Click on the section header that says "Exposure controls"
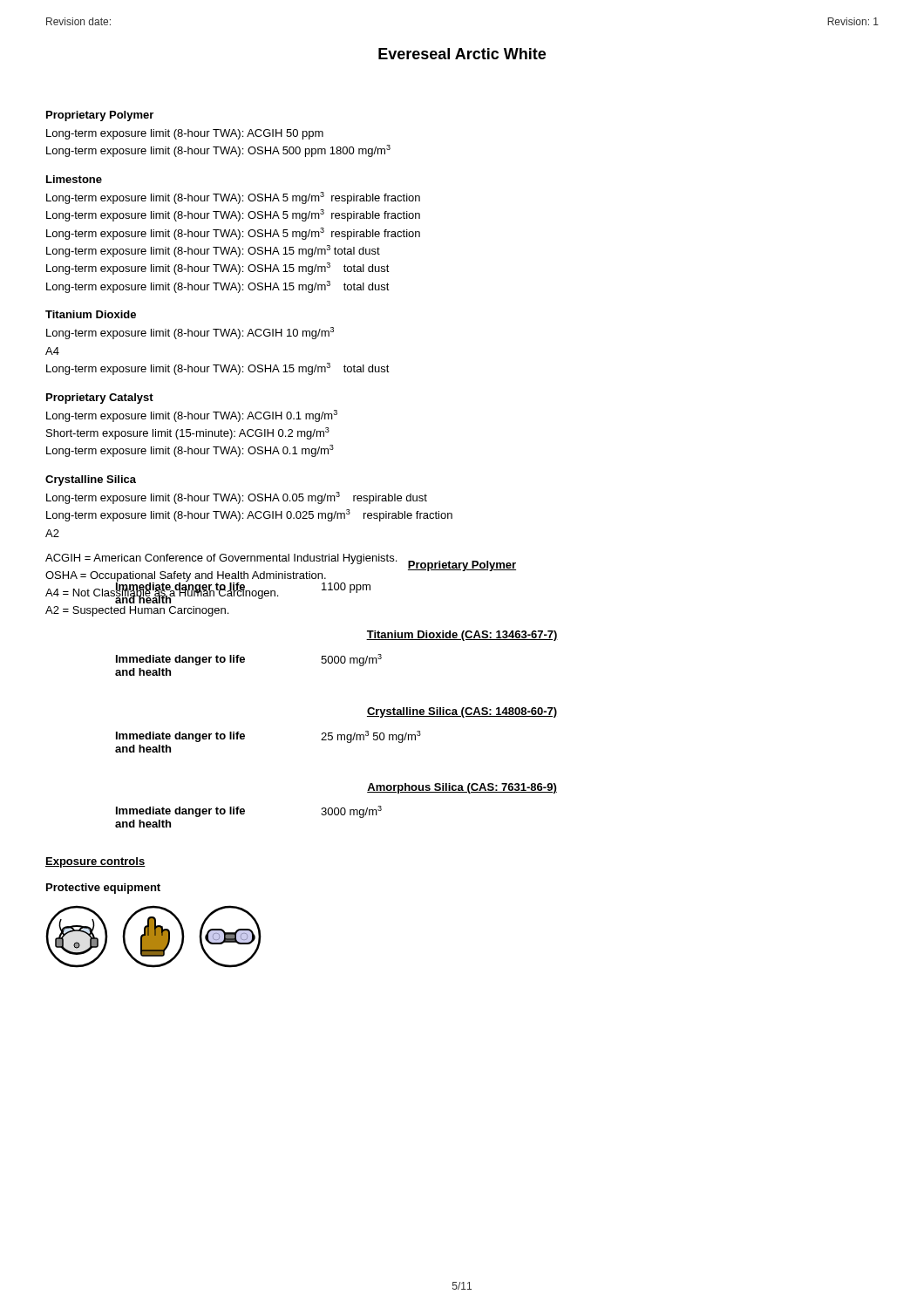Image resolution: width=924 pixels, height=1308 pixels. (95, 861)
